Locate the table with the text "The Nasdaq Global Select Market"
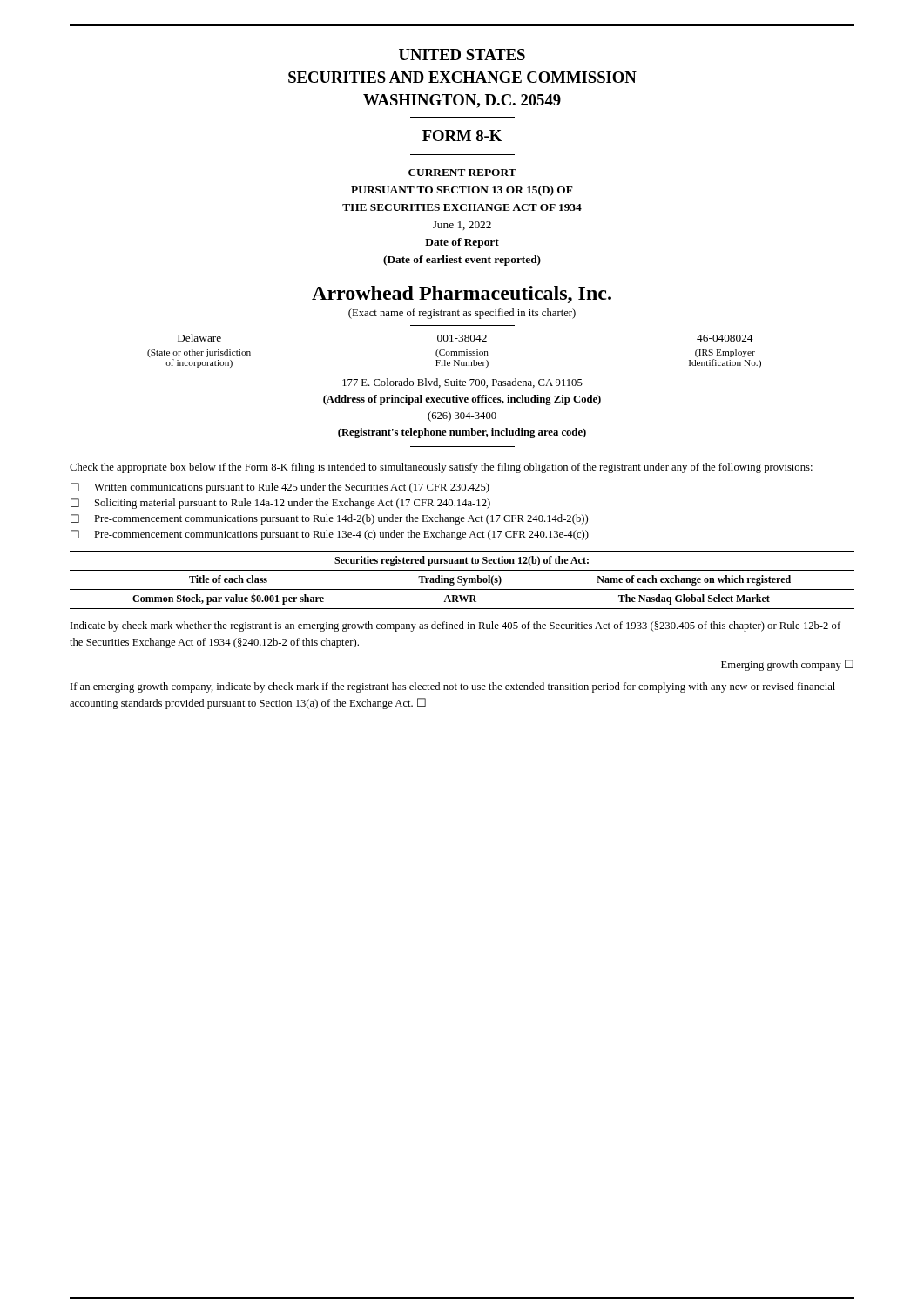Viewport: 924px width, 1307px height. (x=462, y=580)
